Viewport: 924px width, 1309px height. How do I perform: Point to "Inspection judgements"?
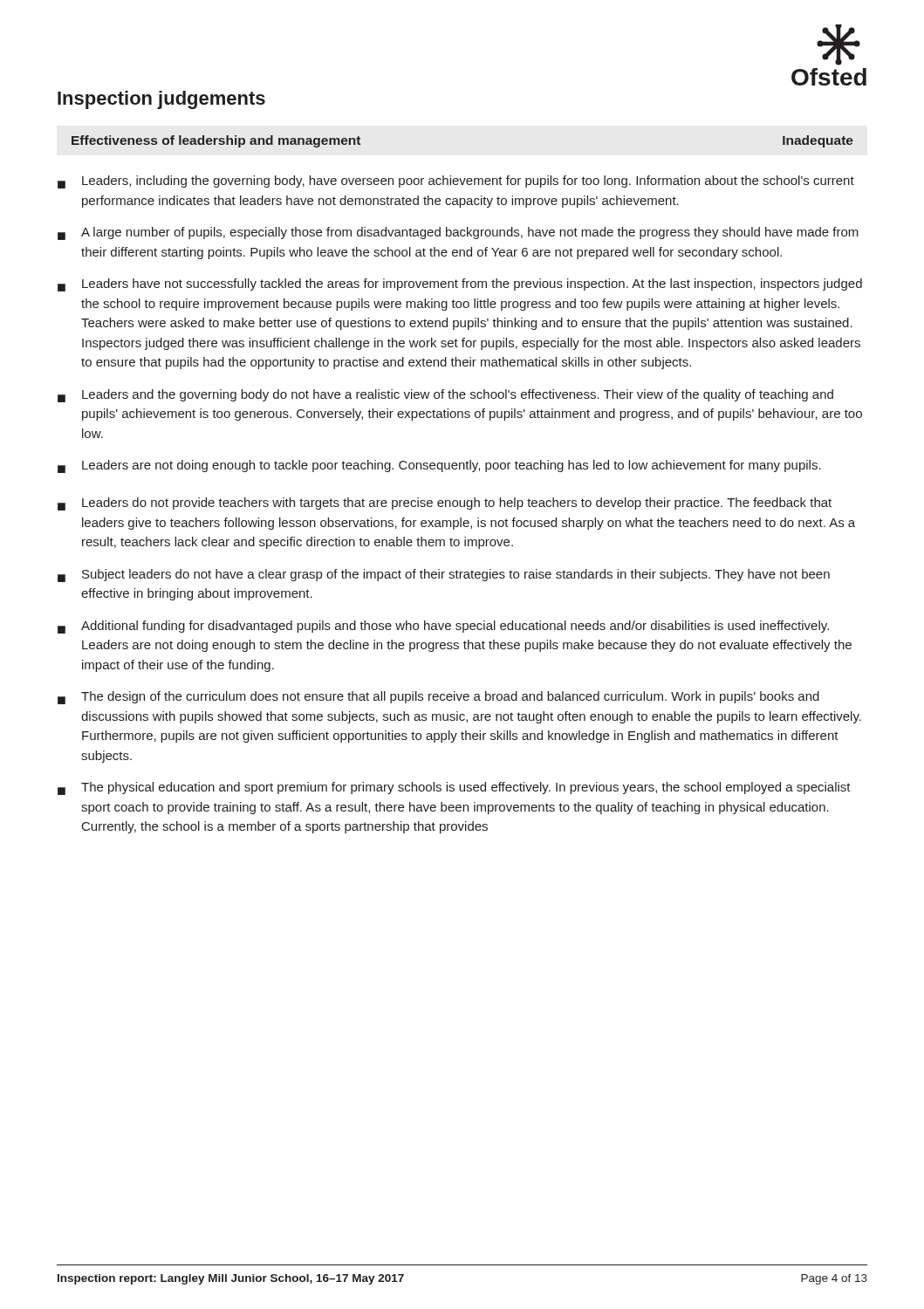161,98
